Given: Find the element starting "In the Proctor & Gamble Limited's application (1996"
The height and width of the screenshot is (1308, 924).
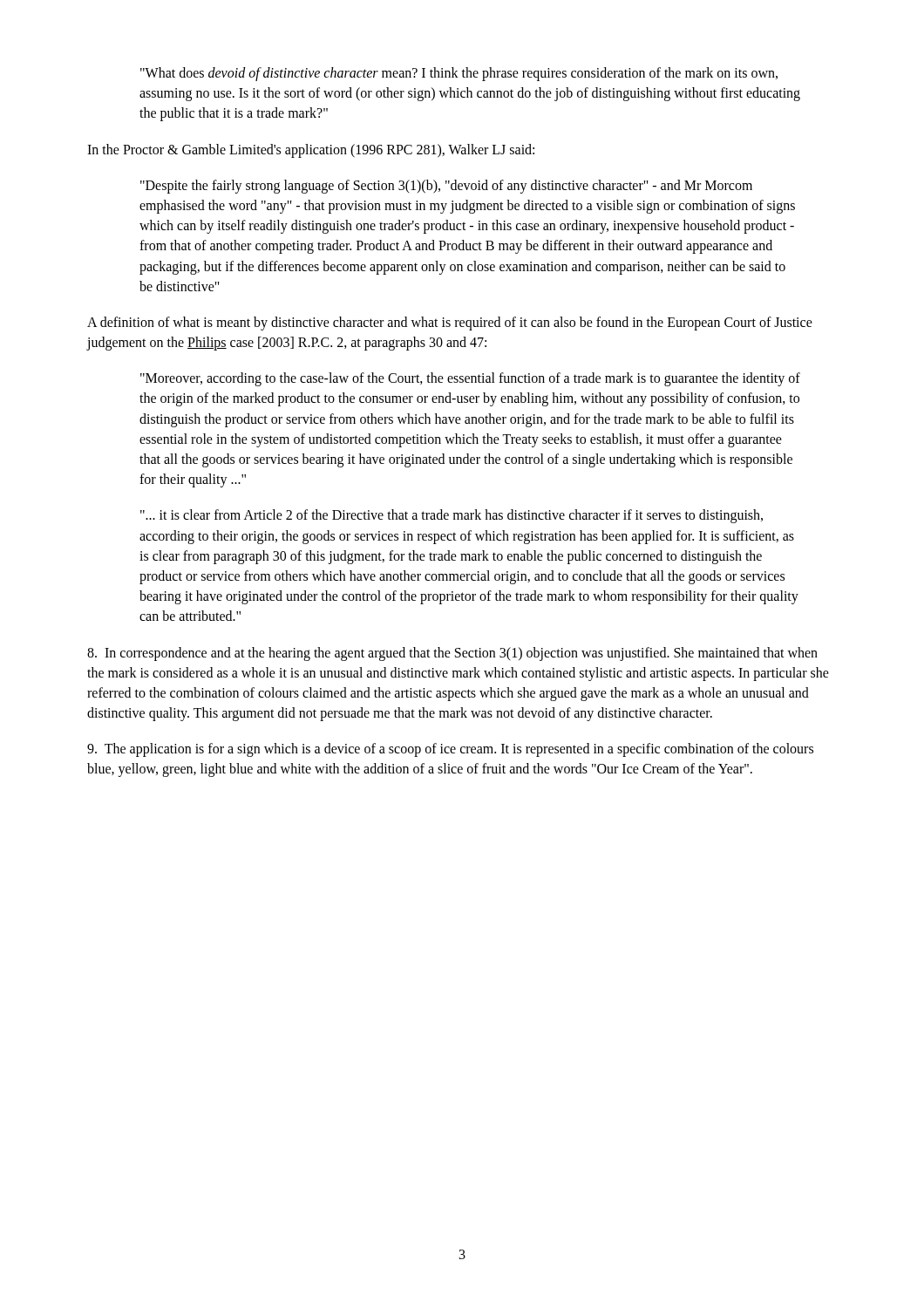Looking at the screenshot, I should 311,149.
